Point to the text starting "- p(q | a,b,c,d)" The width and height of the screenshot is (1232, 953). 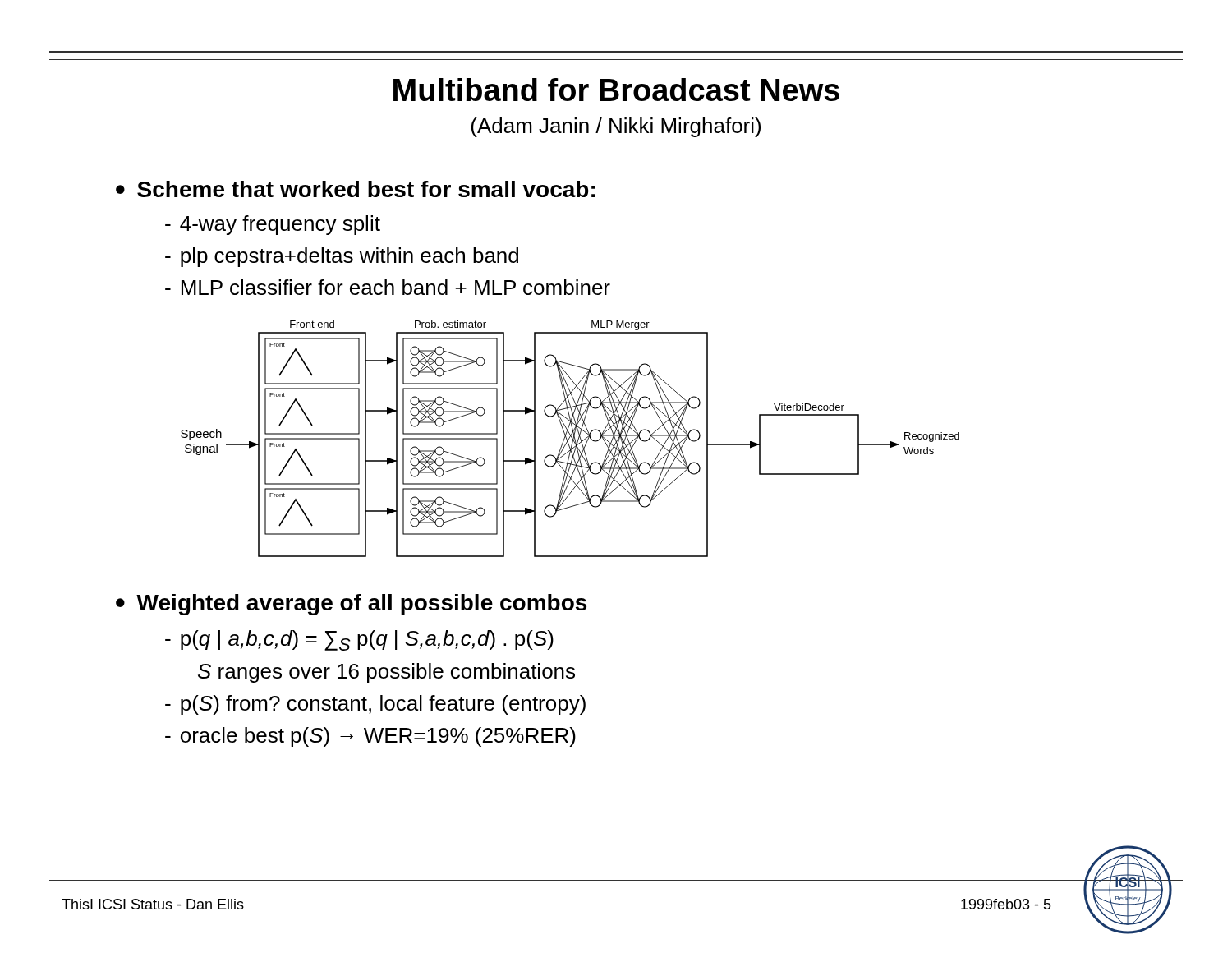(359, 641)
